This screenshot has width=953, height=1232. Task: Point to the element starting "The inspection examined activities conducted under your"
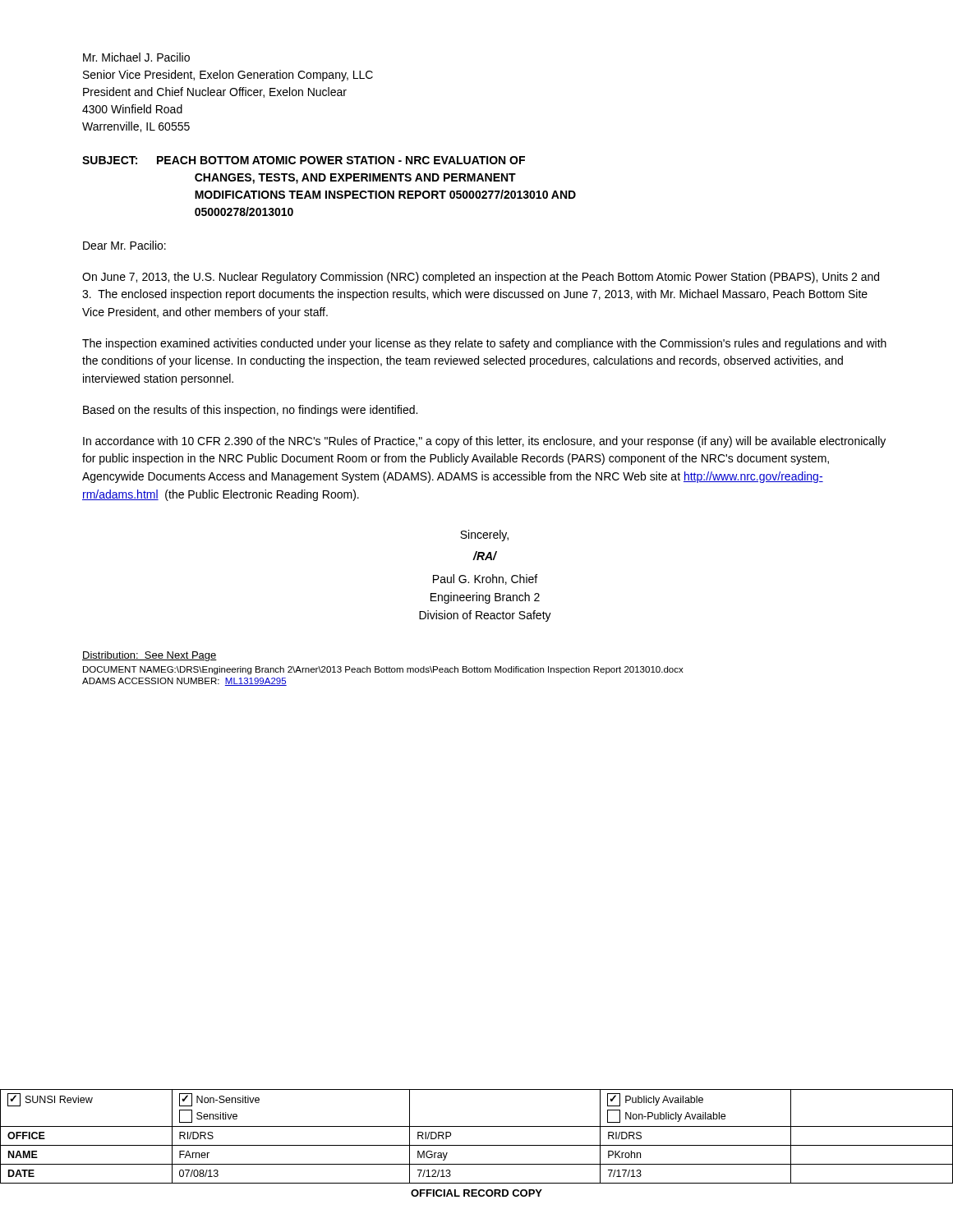pos(484,361)
